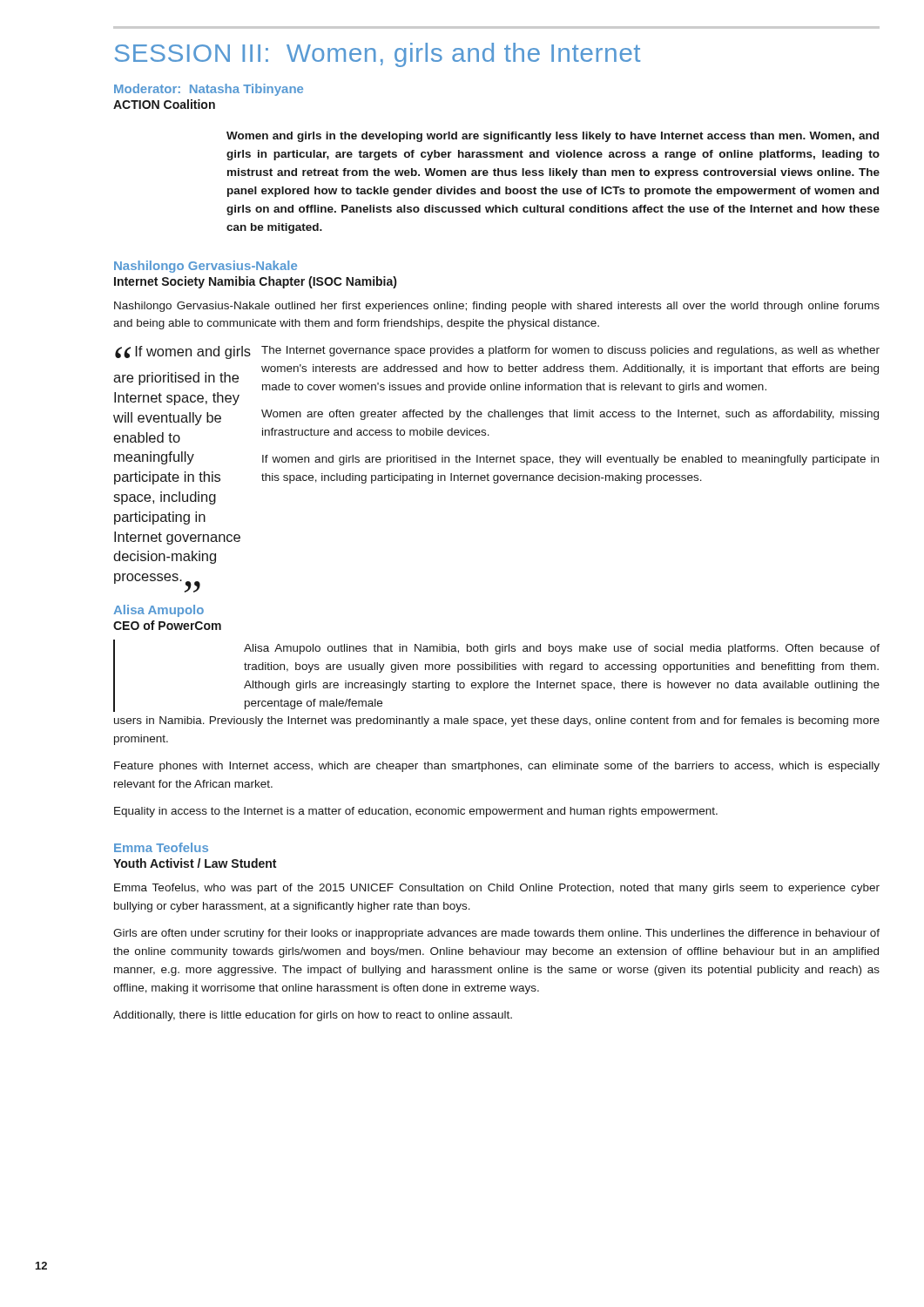This screenshot has height=1307, width=924.
Task: Select the text starting "Women and girls"
Action: [x=553, y=182]
